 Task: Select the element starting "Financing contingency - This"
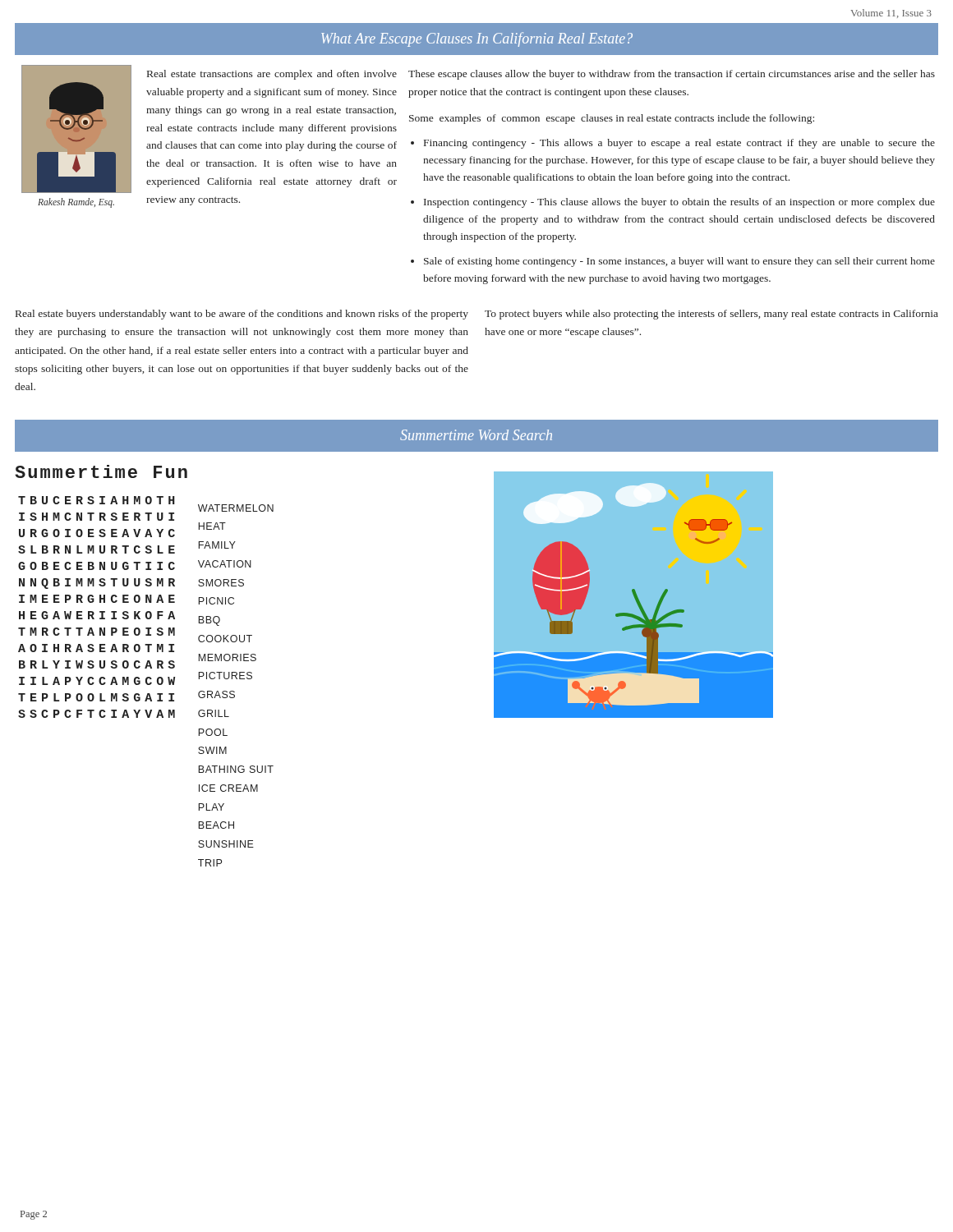[x=679, y=160]
